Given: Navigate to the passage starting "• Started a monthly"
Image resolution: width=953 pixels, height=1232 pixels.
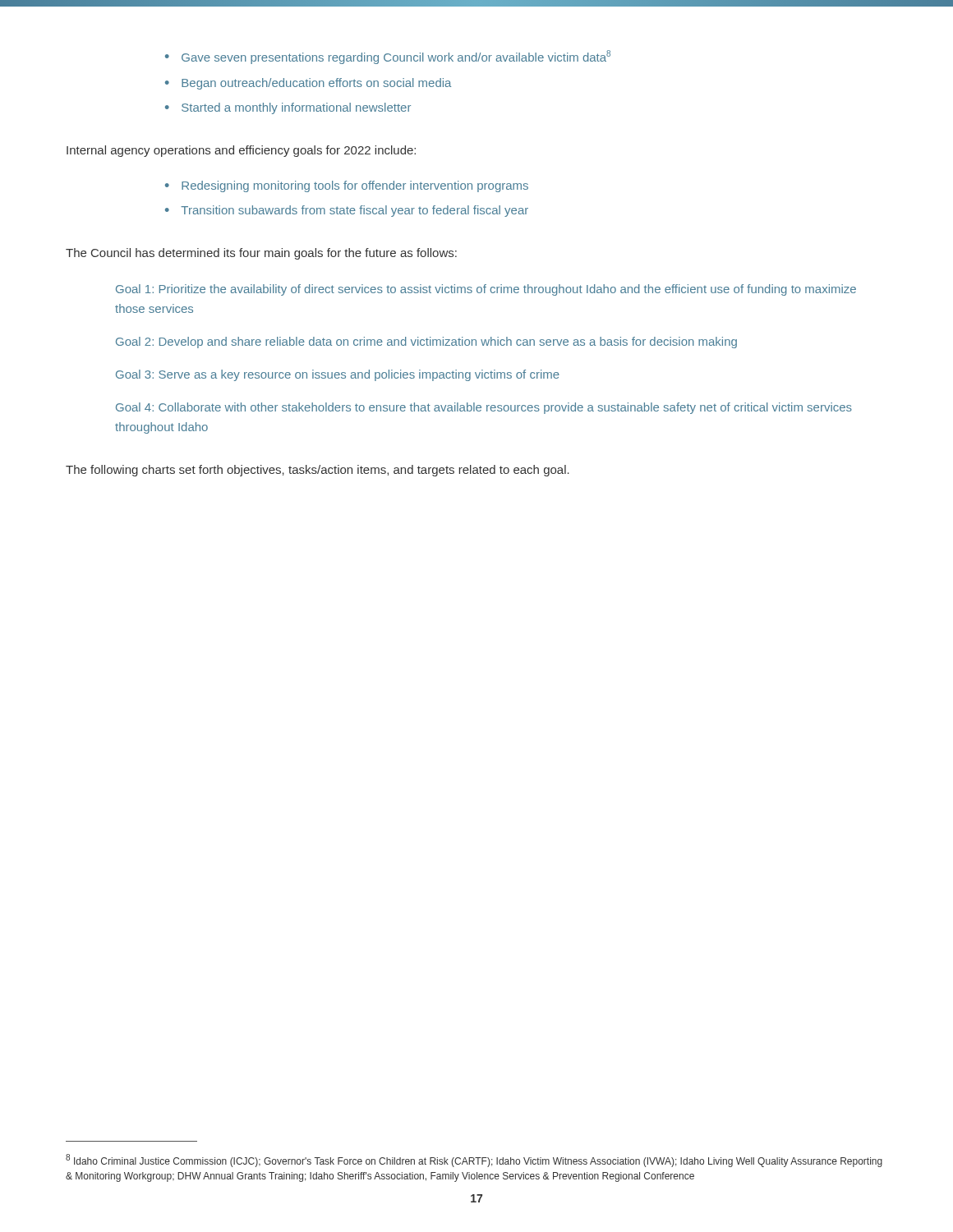Looking at the screenshot, I should 288,108.
